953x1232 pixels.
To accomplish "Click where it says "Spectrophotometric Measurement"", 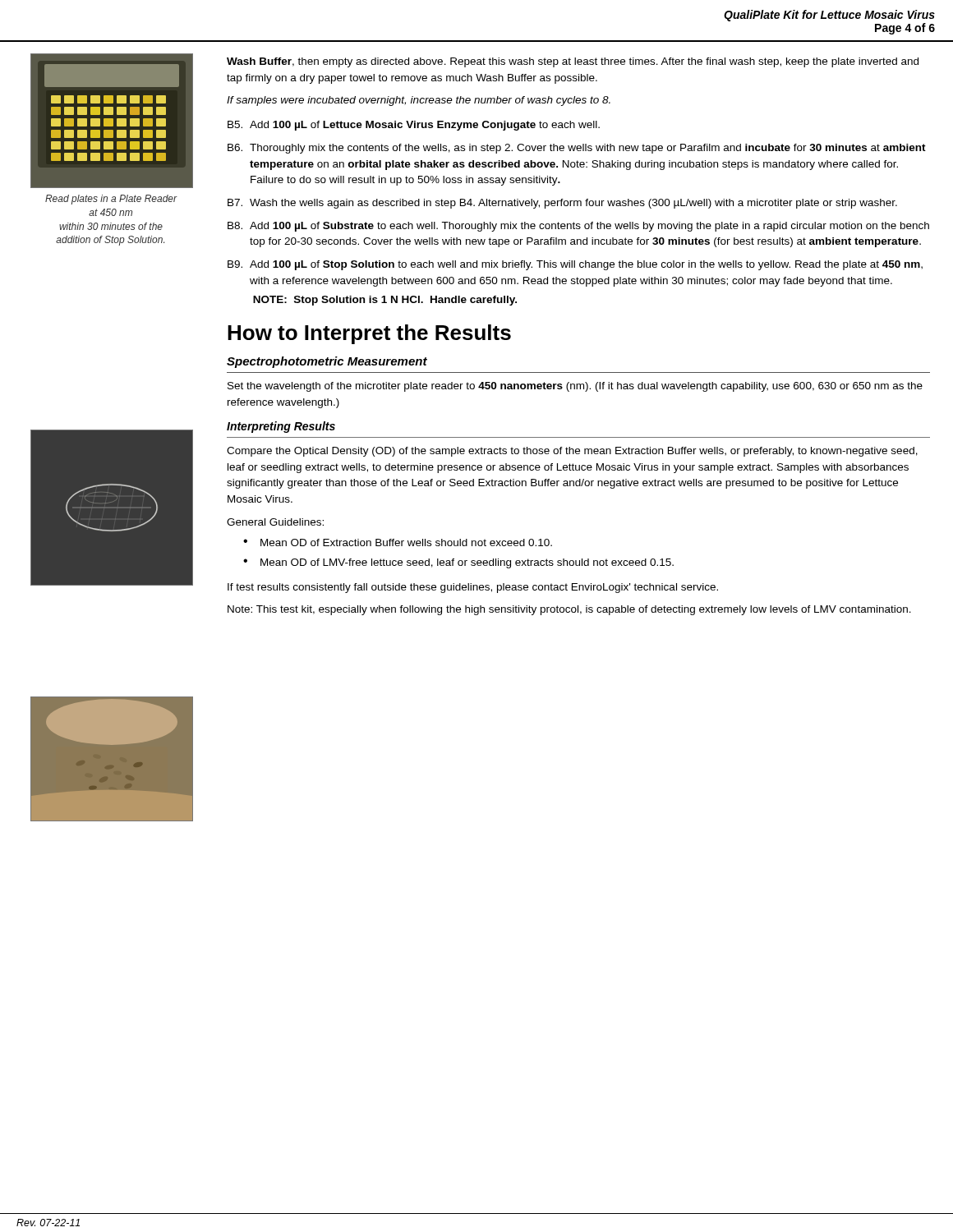I will click(x=327, y=361).
